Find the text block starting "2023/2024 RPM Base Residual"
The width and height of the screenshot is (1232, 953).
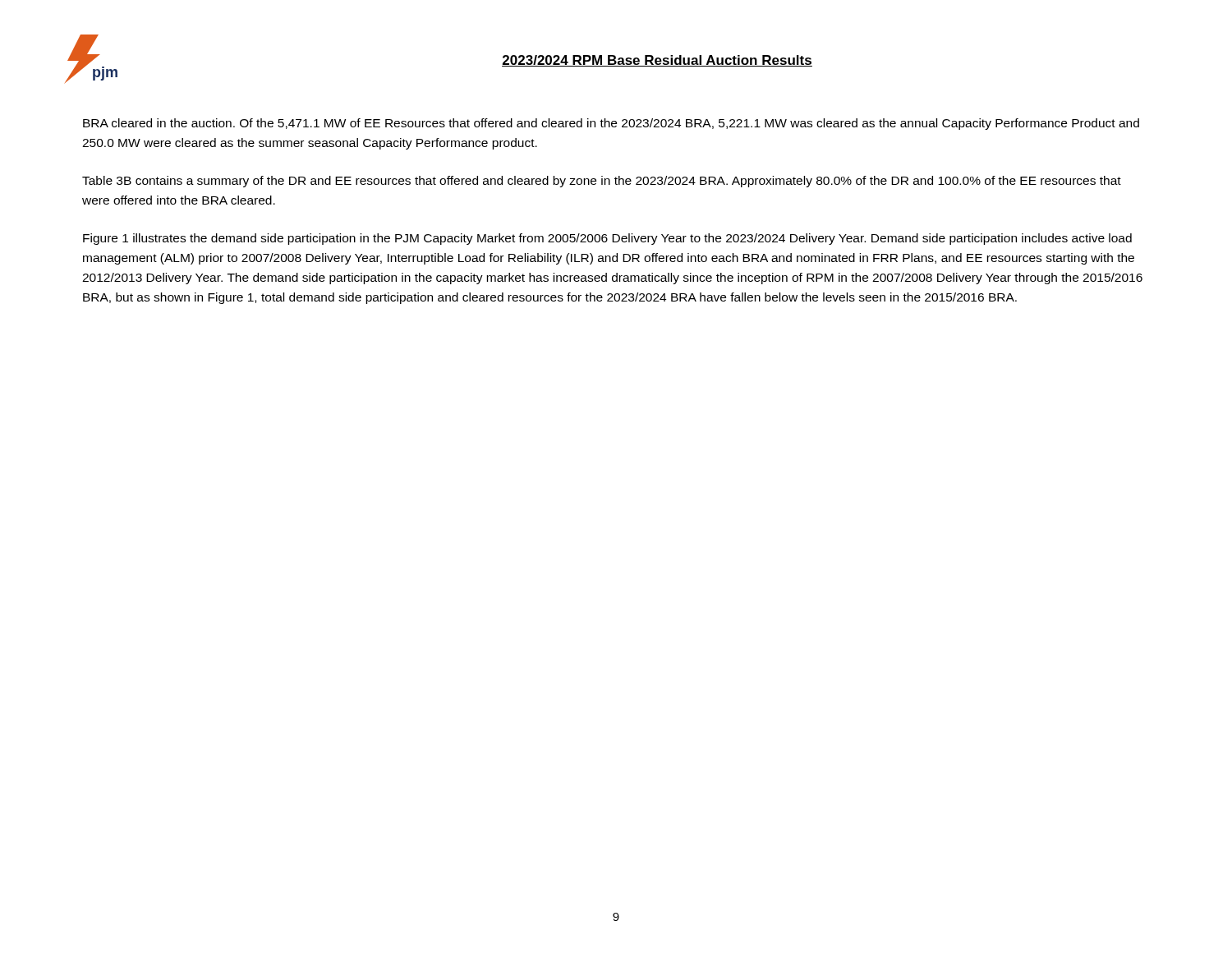(657, 60)
